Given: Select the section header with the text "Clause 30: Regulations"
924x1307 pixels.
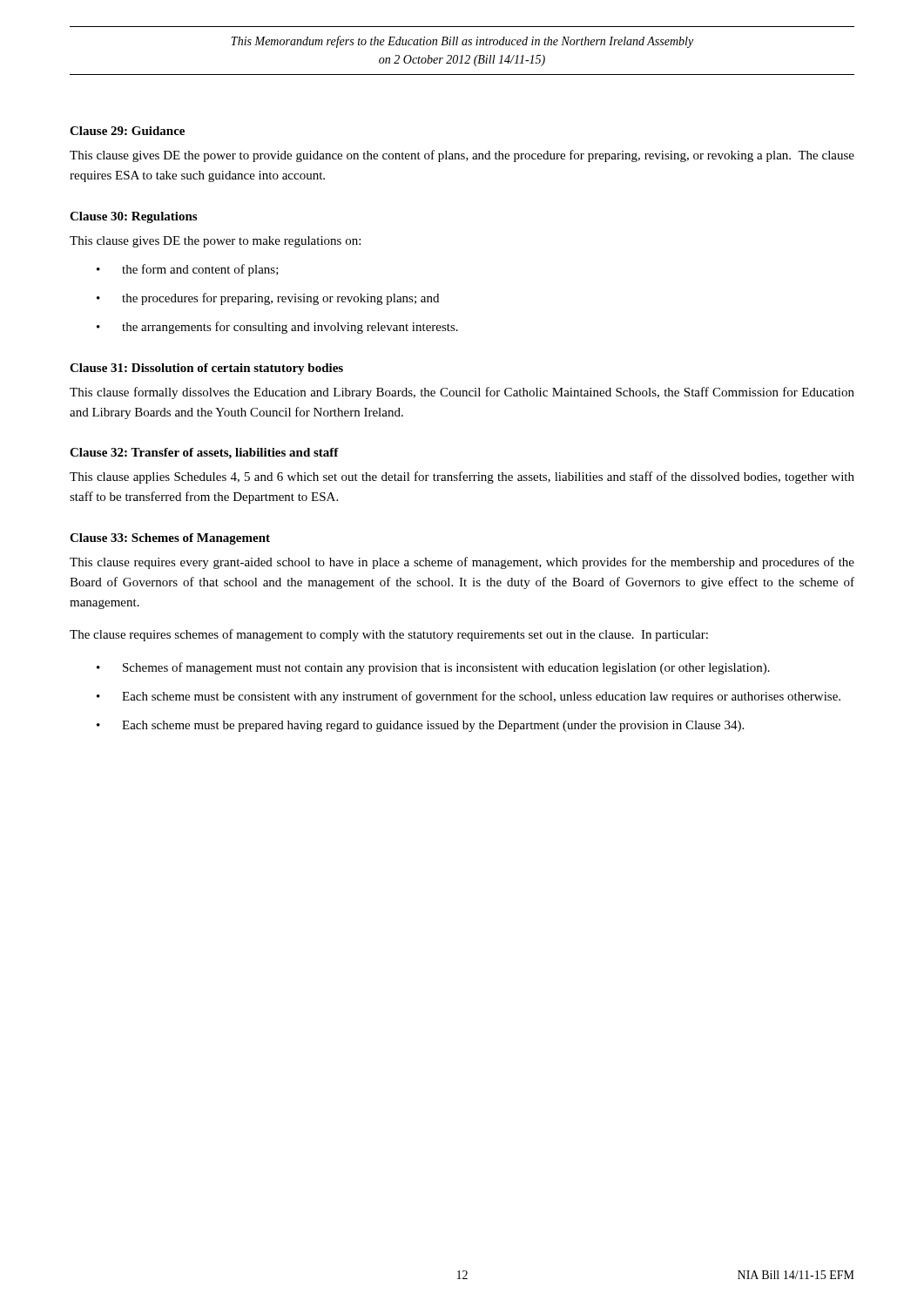Looking at the screenshot, I should click(x=134, y=216).
